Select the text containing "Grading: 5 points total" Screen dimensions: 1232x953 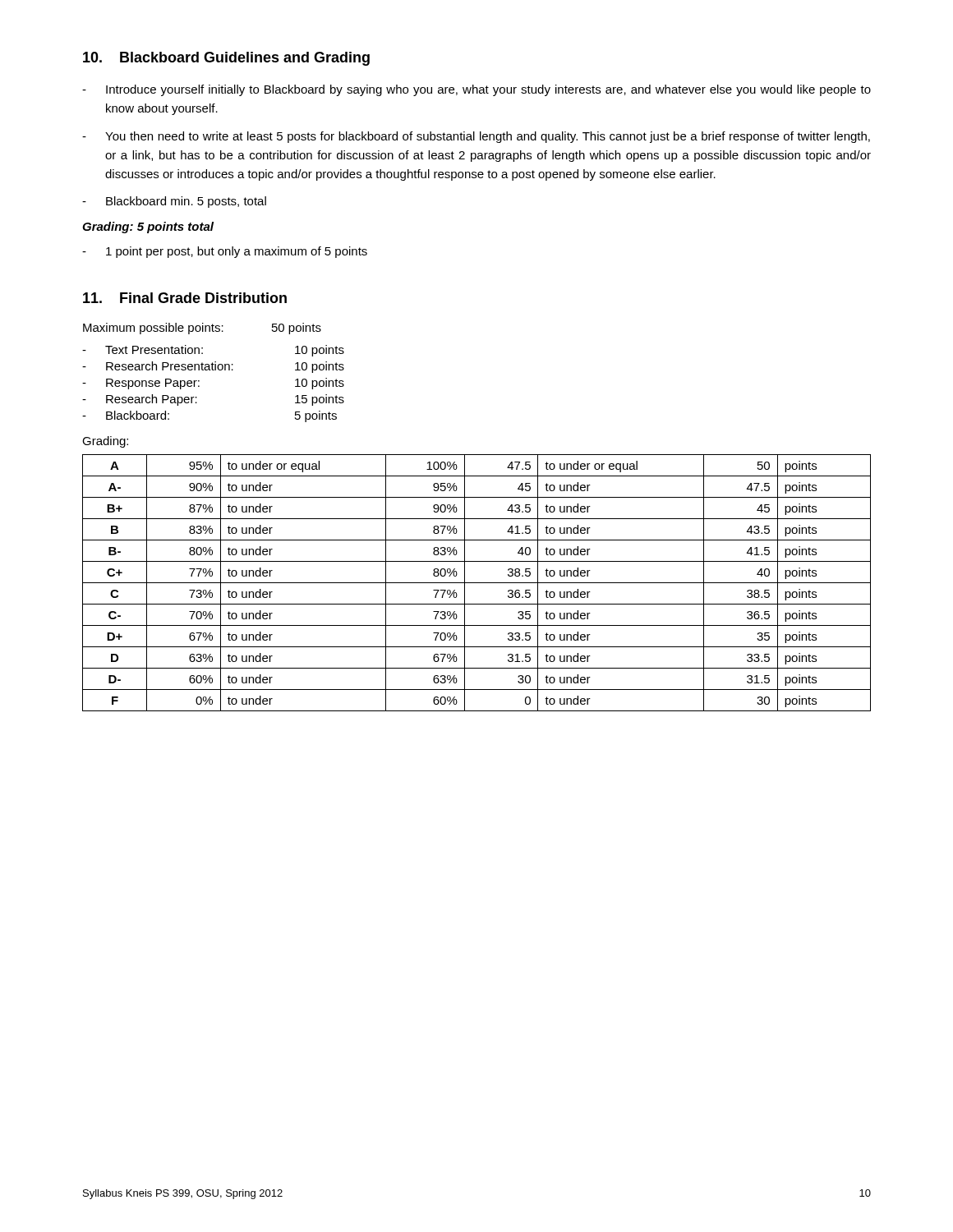coord(148,226)
